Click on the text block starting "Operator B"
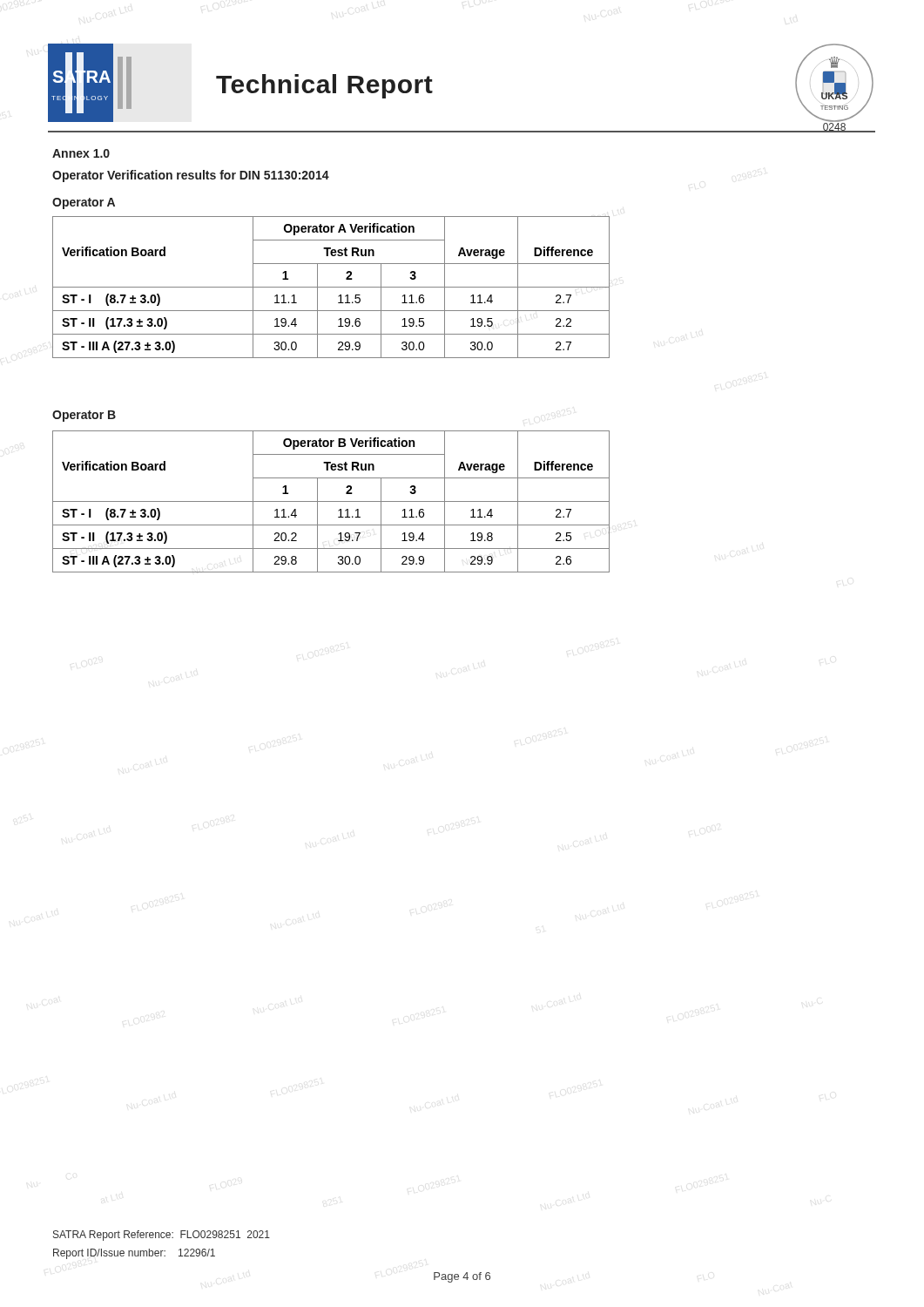924x1307 pixels. click(x=84, y=415)
